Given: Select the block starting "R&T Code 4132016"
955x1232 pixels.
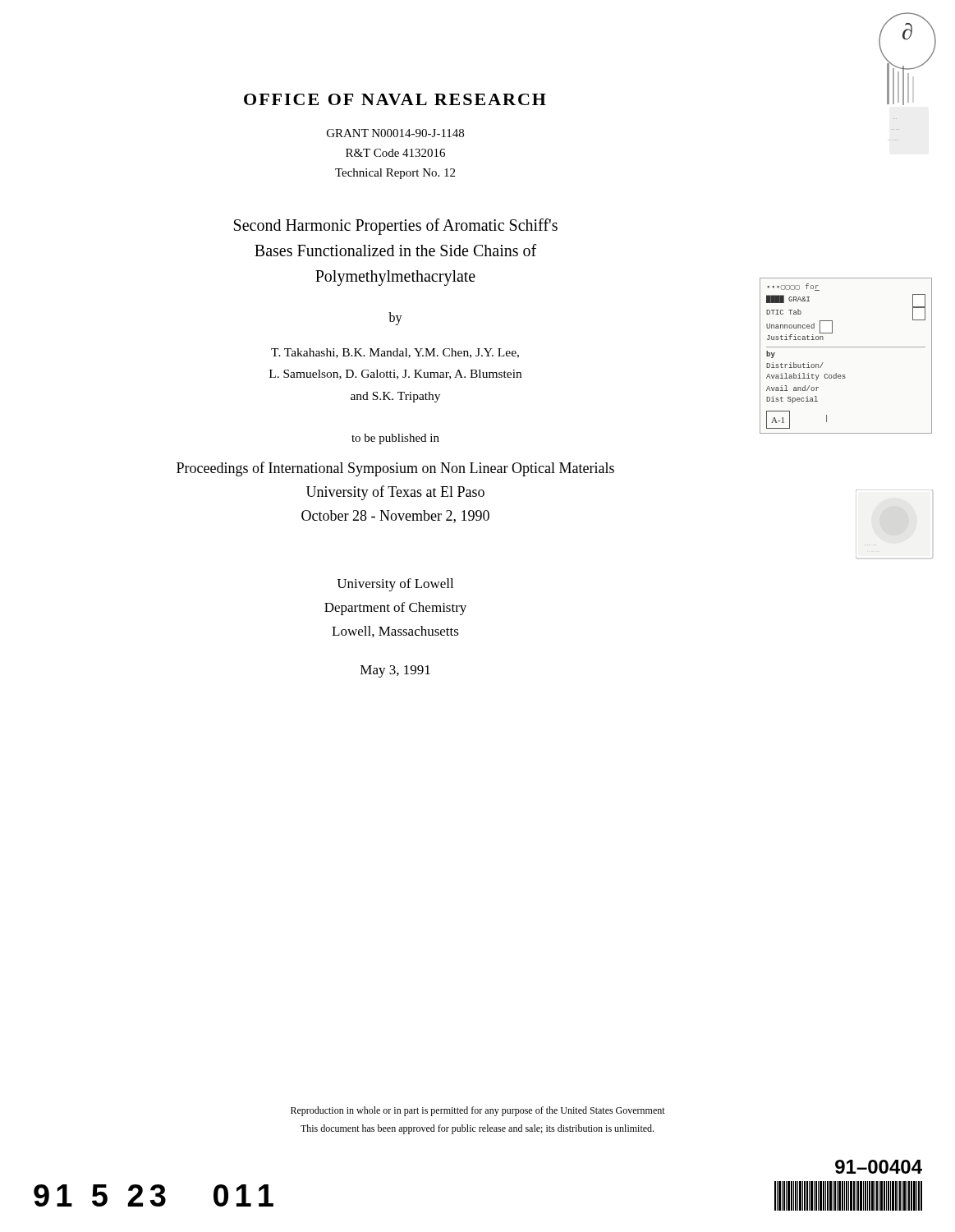Looking at the screenshot, I should (395, 153).
